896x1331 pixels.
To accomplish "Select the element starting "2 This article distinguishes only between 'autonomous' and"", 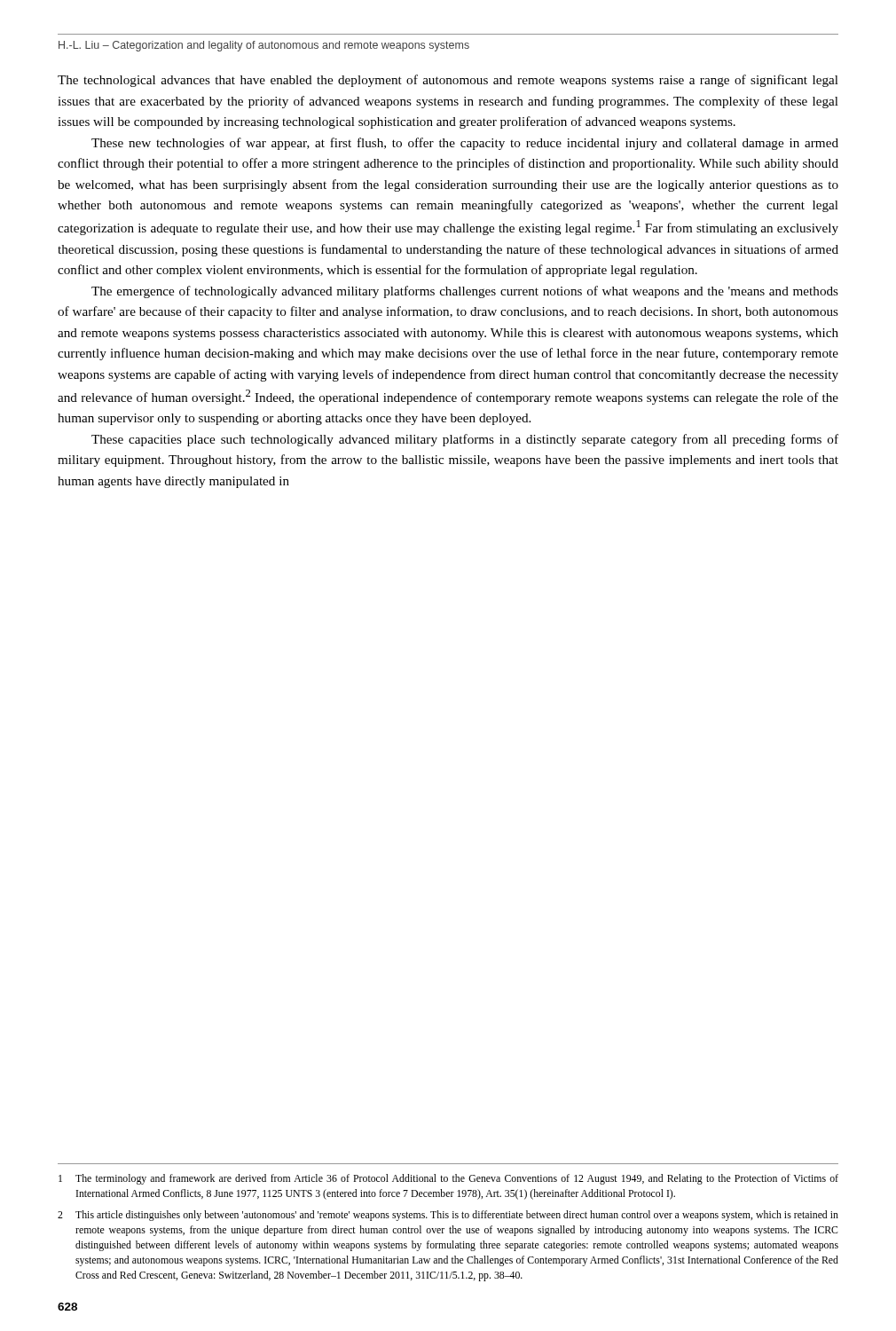I will click(448, 1245).
